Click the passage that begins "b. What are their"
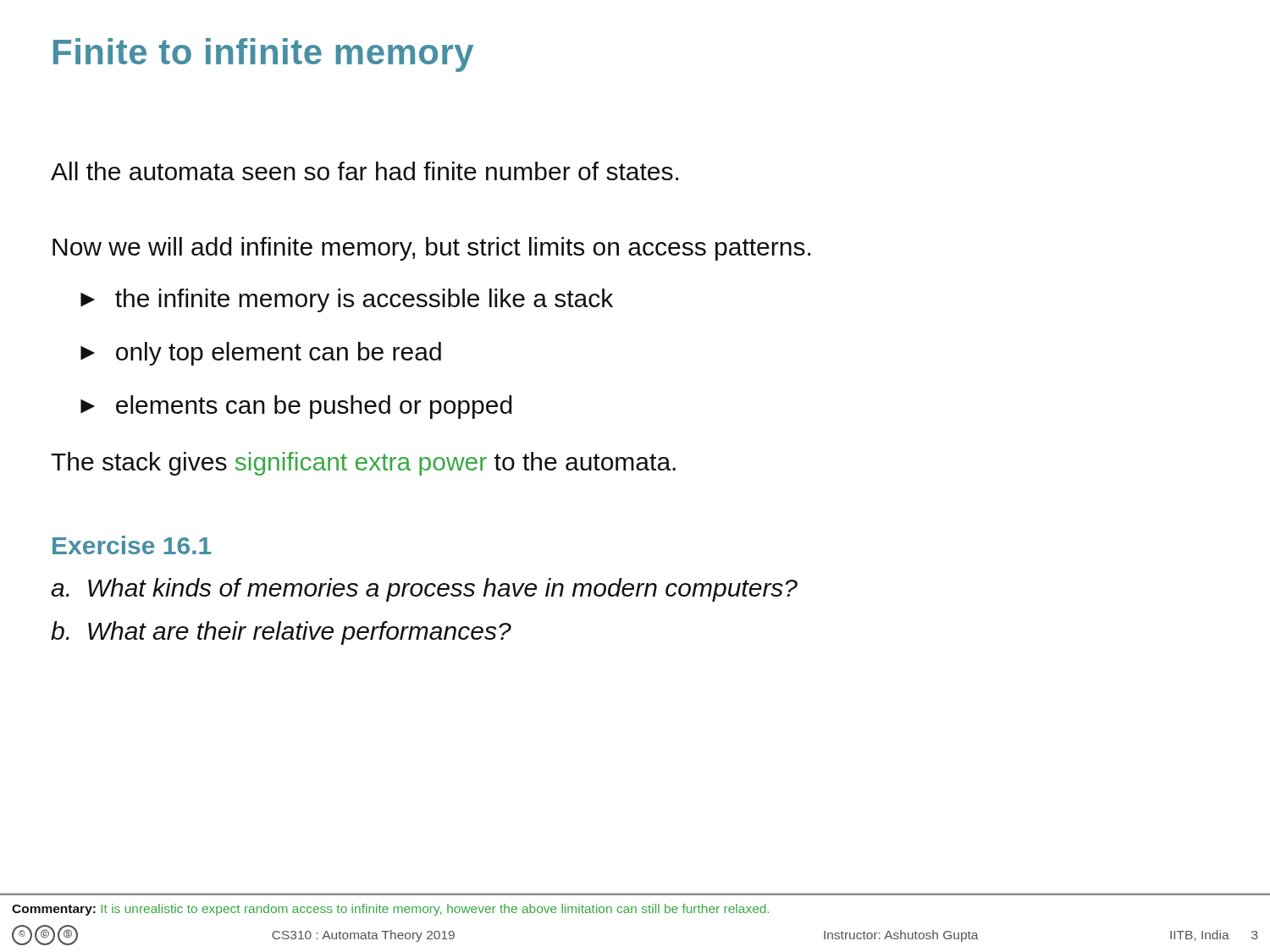Screen dimensions: 952x1270 coord(281,631)
